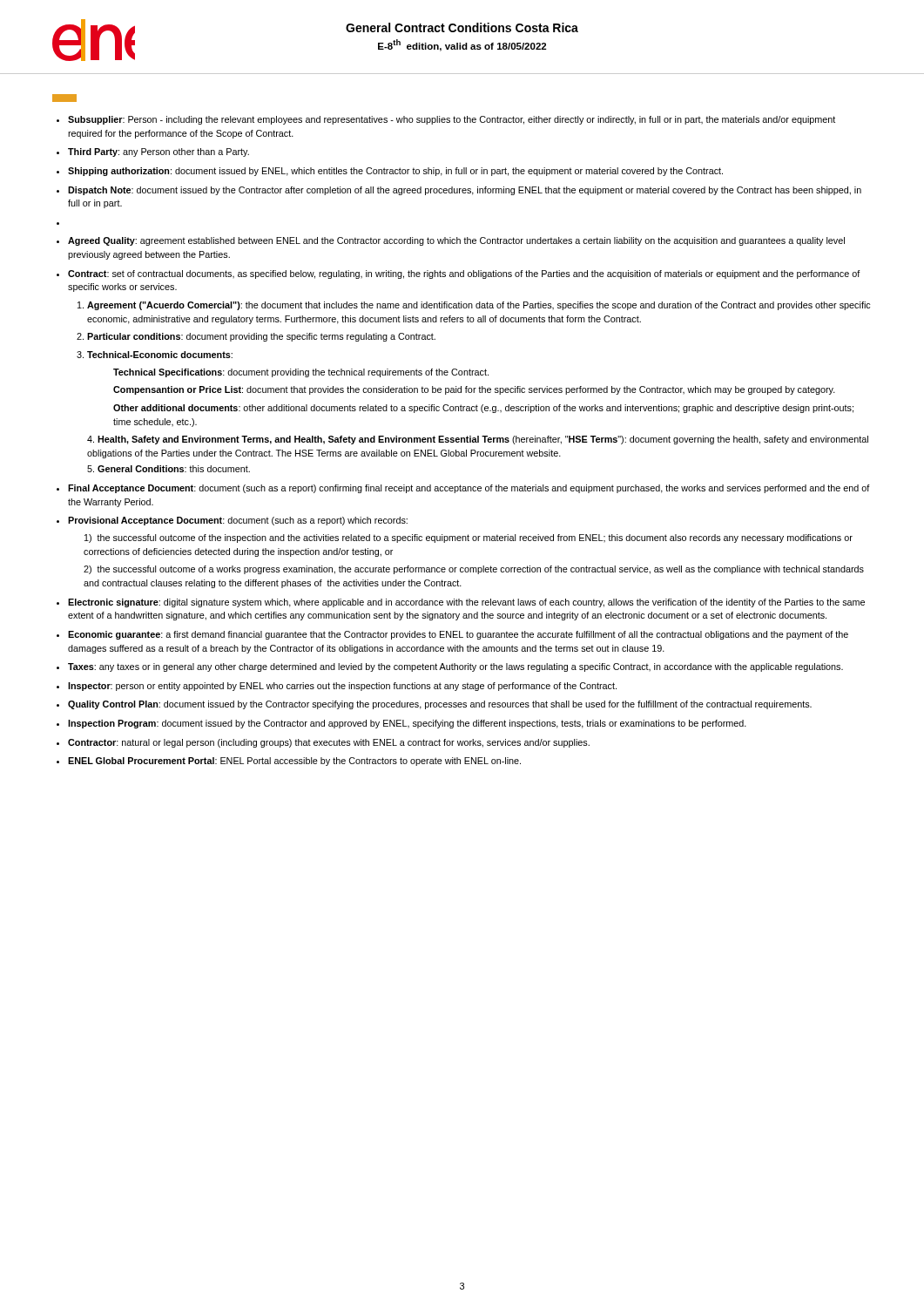Click on the list item that says "Agreed Quality: agreement established between ENEL and"

point(457,248)
